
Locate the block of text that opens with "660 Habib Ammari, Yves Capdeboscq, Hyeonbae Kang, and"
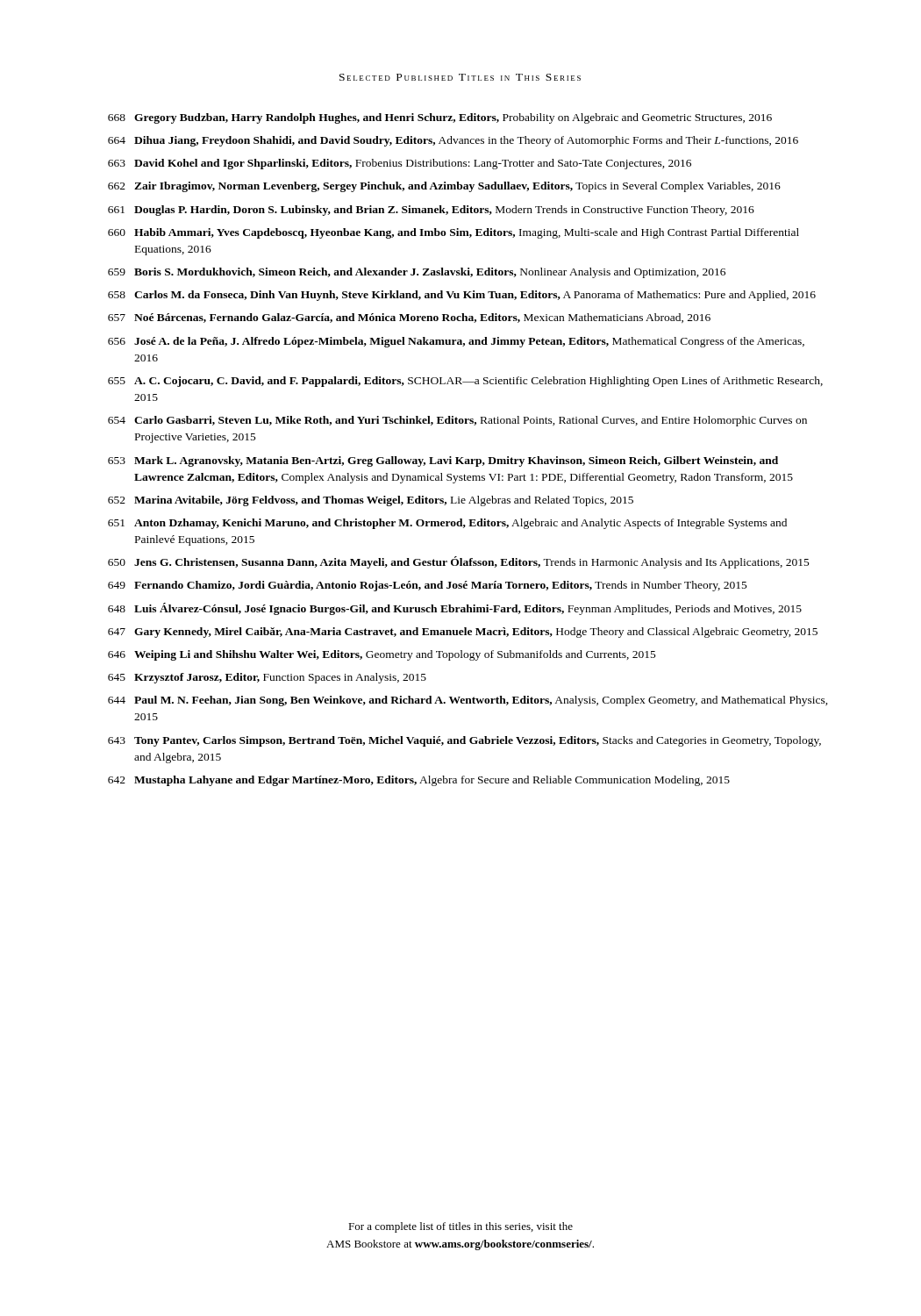point(460,240)
